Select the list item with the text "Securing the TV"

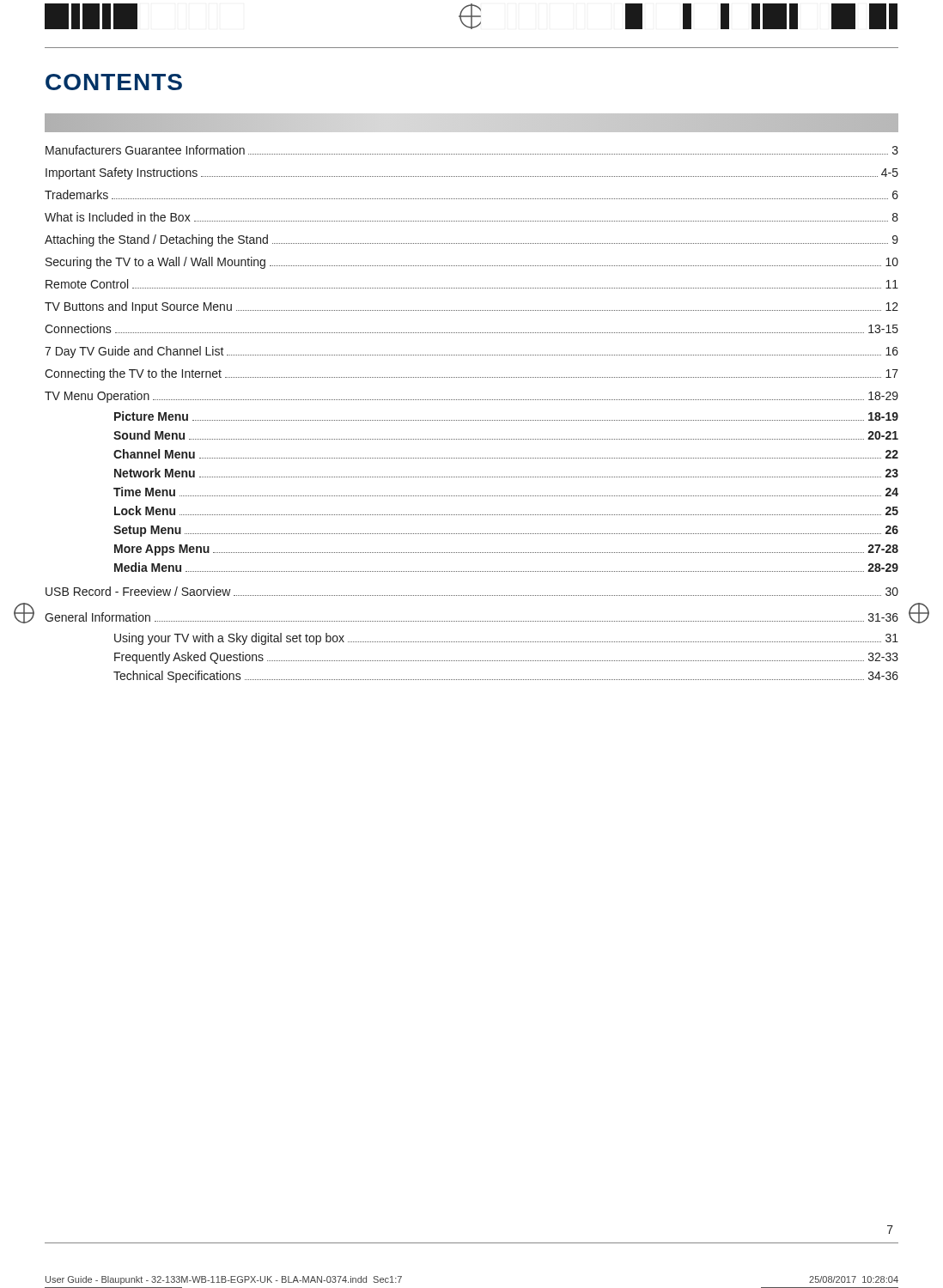(472, 262)
